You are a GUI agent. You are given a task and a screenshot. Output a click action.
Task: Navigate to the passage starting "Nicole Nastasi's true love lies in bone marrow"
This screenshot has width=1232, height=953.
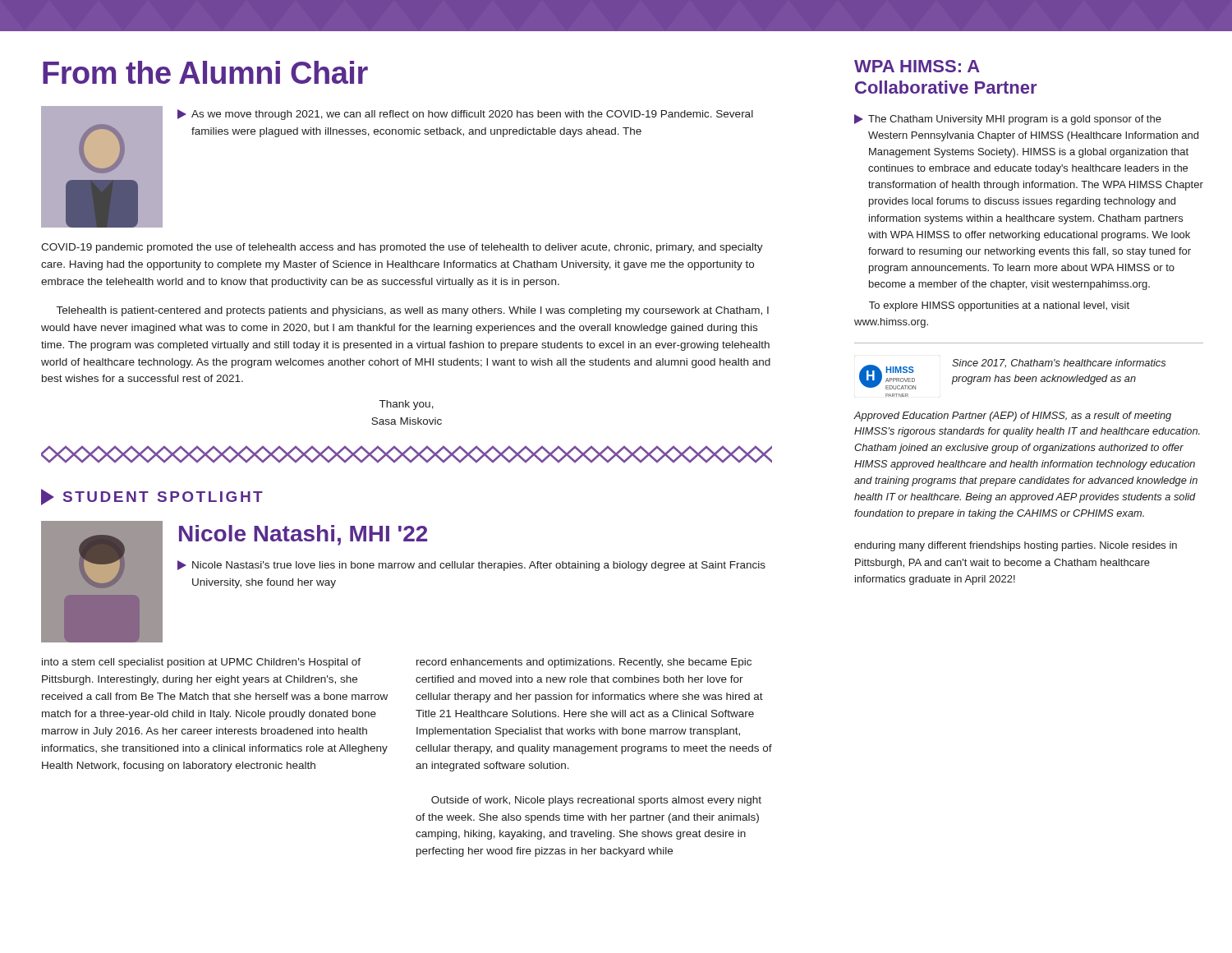pyautogui.click(x=475, y=574)
